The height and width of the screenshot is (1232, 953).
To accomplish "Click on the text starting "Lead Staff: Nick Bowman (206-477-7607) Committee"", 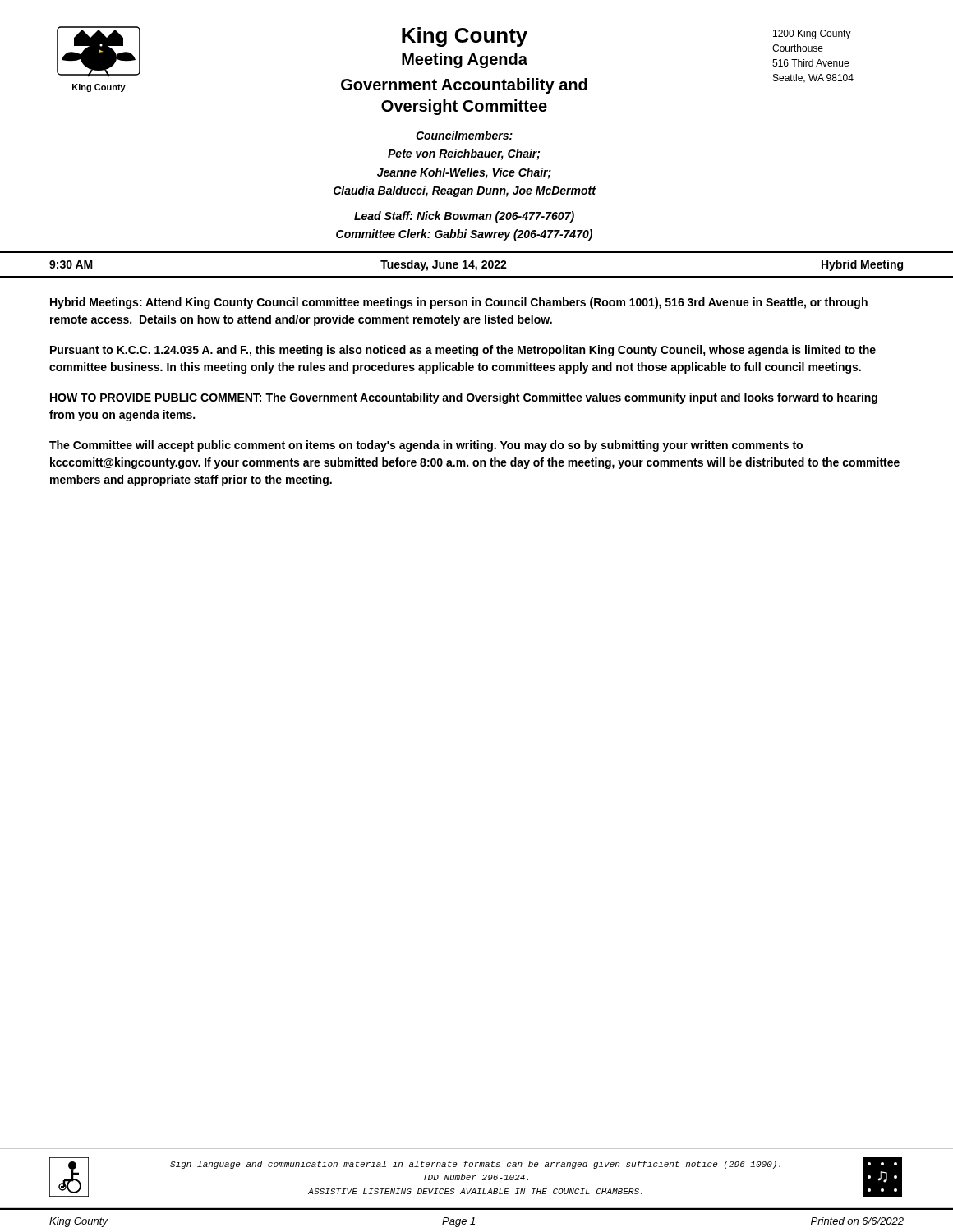I will (x=464, y=225).
